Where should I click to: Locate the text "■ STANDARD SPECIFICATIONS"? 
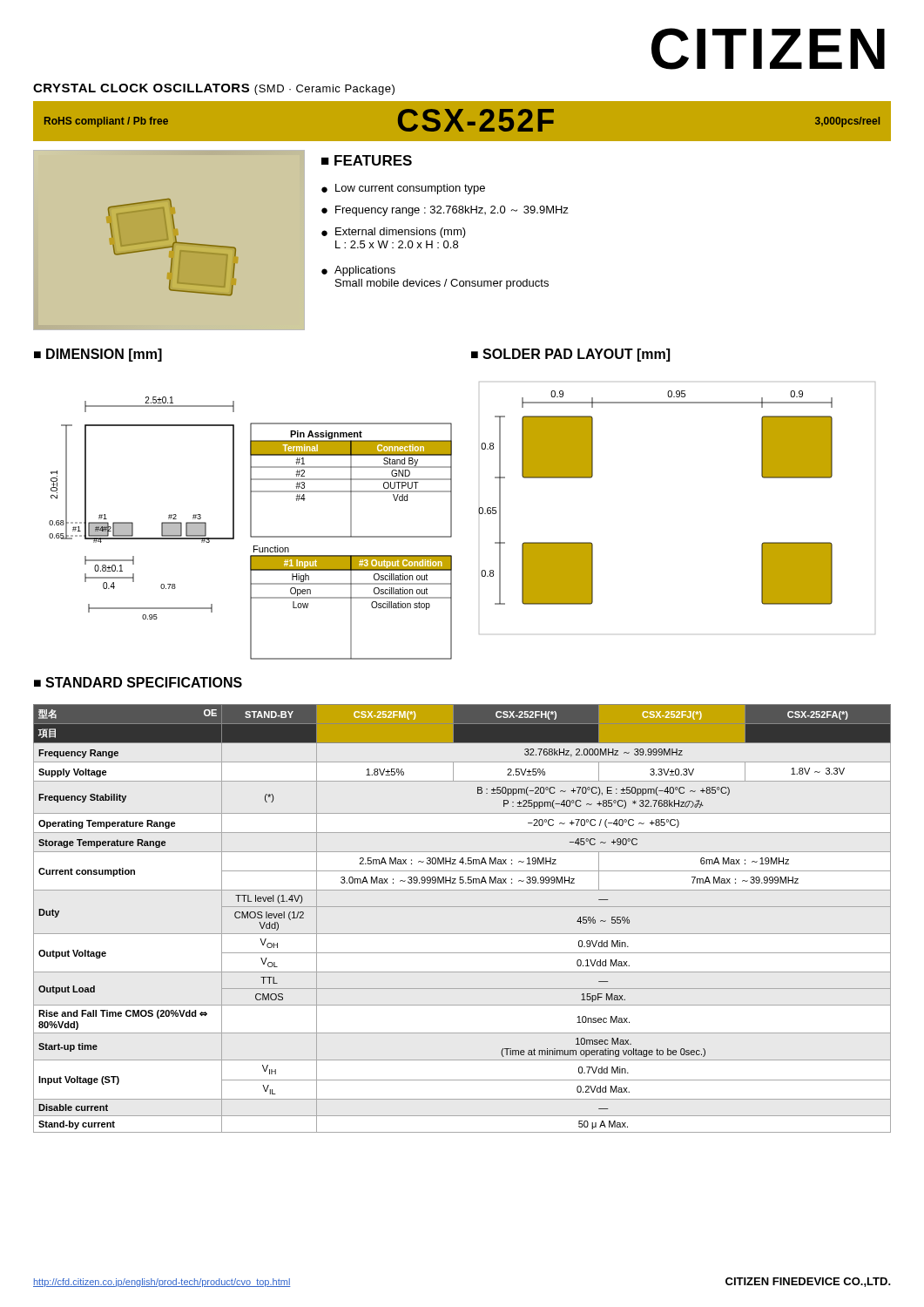pyautogui.click(x=138, y=683)
